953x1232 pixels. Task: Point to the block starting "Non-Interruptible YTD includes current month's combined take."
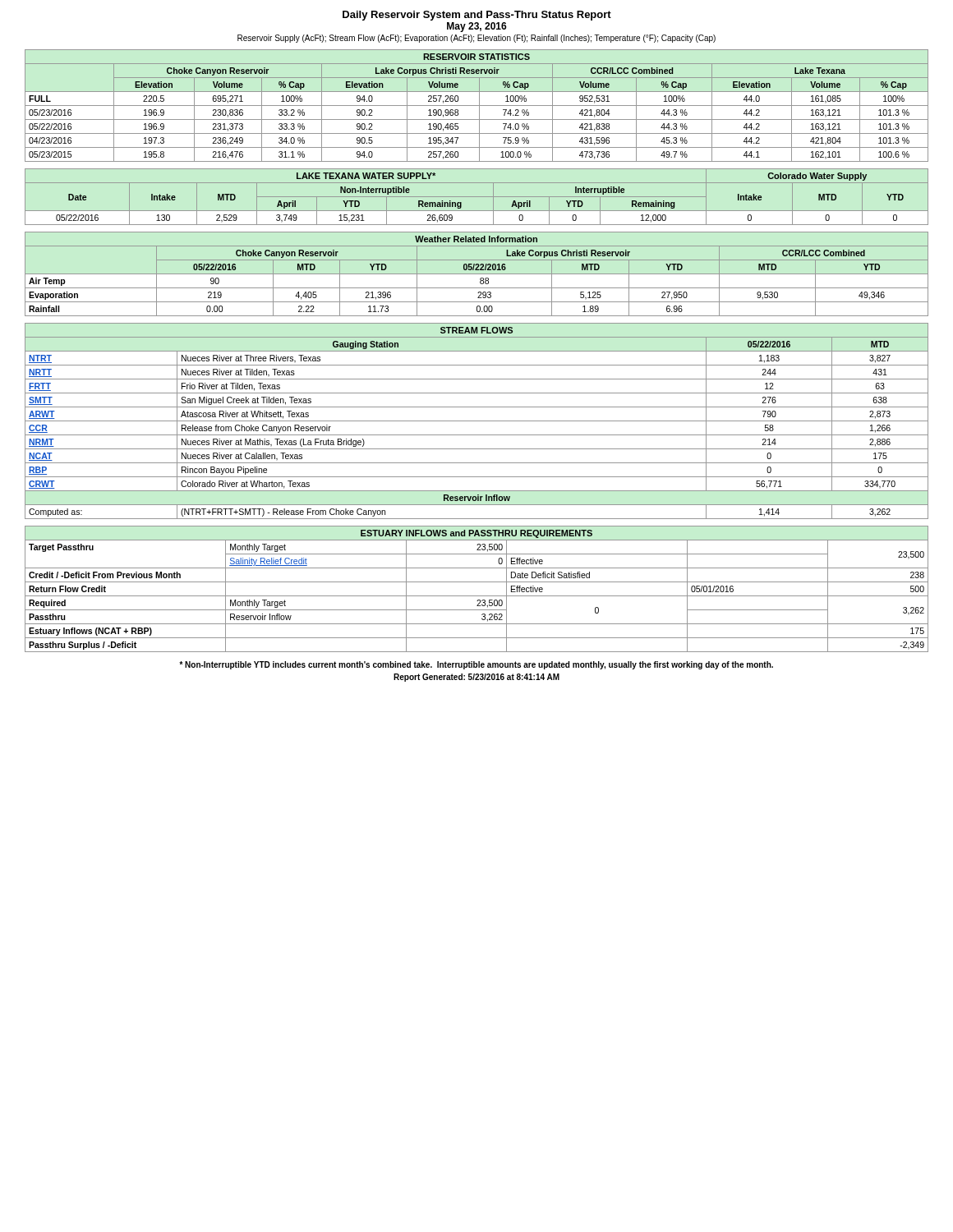click(x=476, y=665)
